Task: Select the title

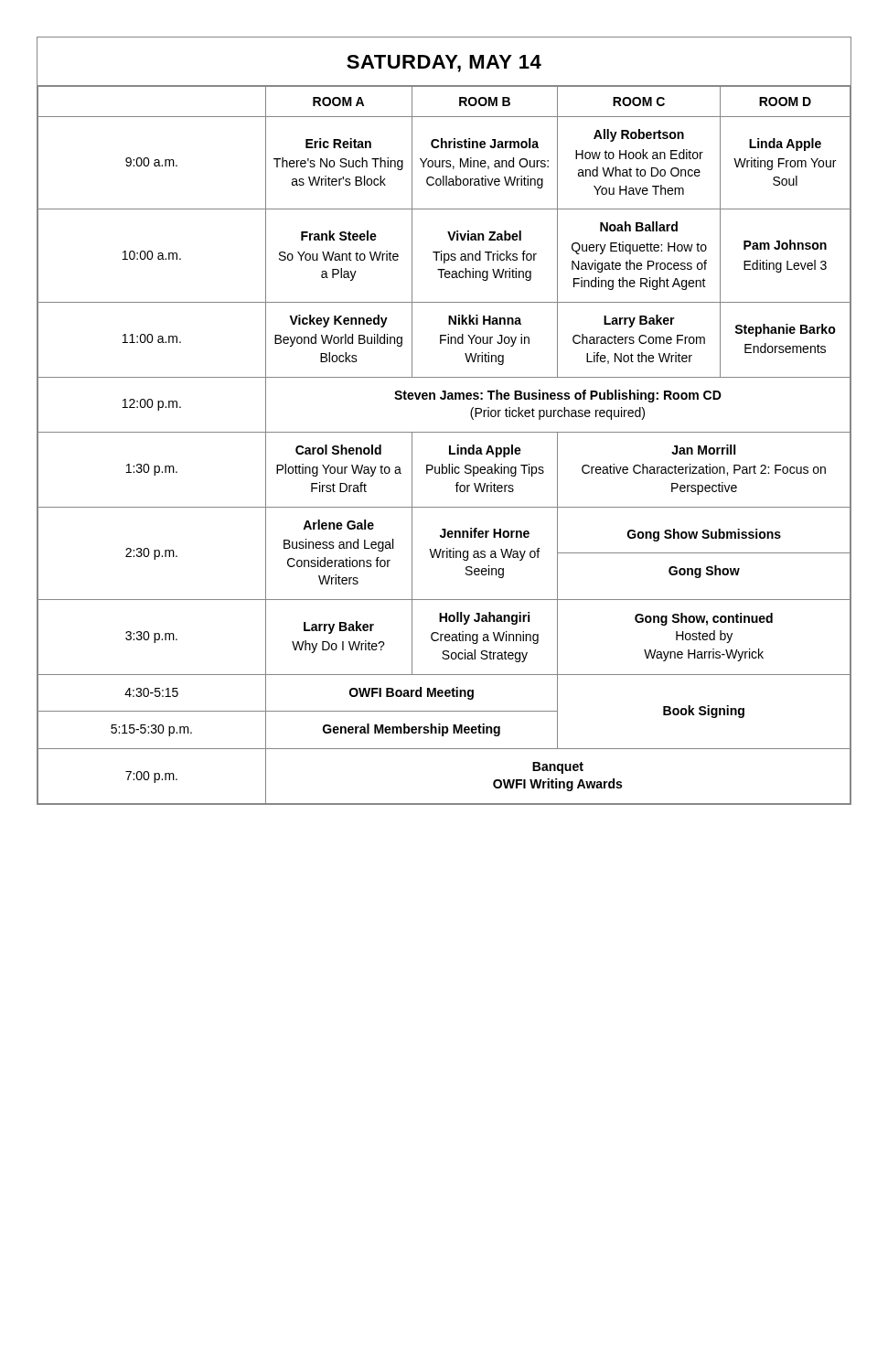Action: [x=444, y=62]
